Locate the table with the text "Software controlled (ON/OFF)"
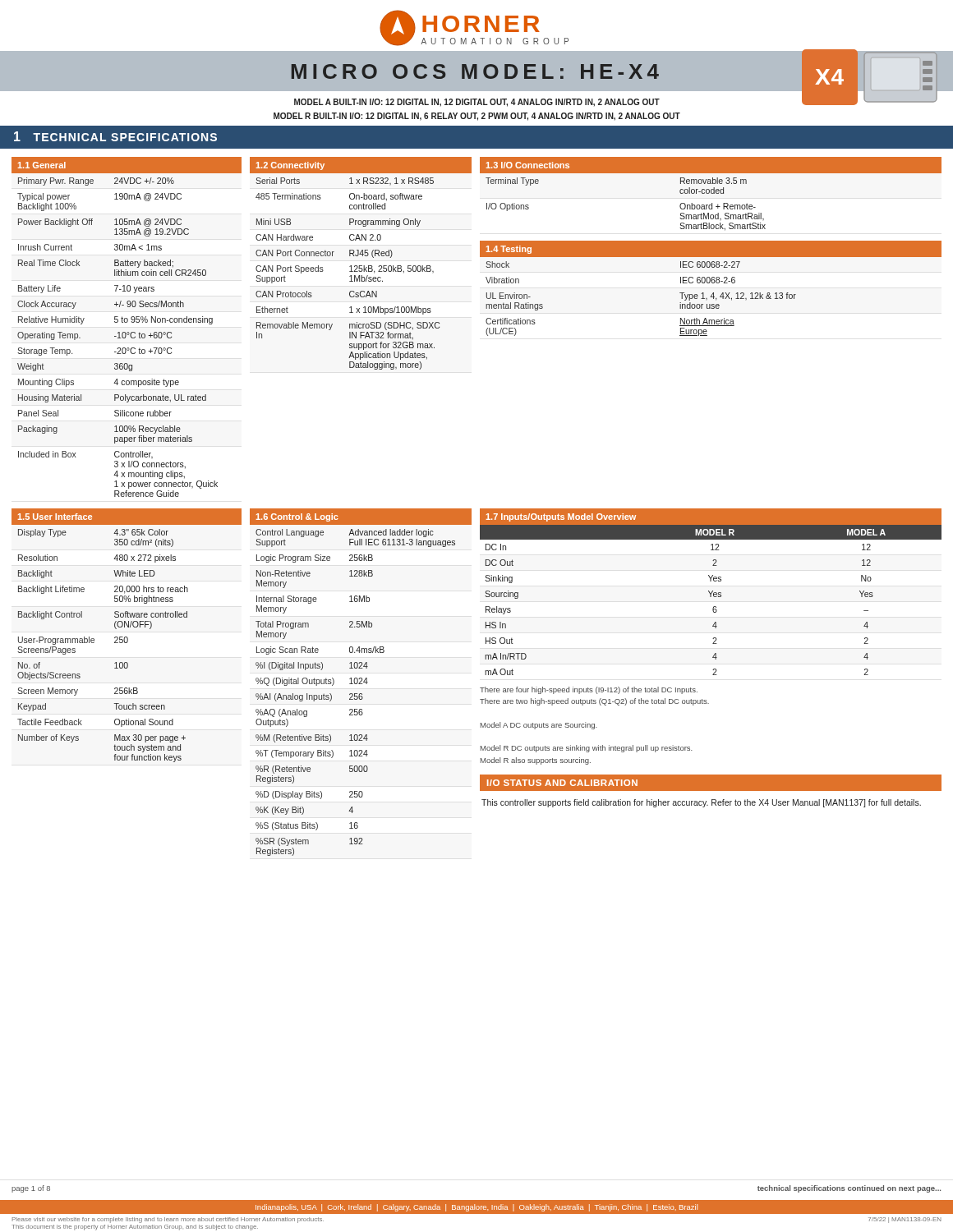Screen dimensions: 1232x953 coord(127,684)
